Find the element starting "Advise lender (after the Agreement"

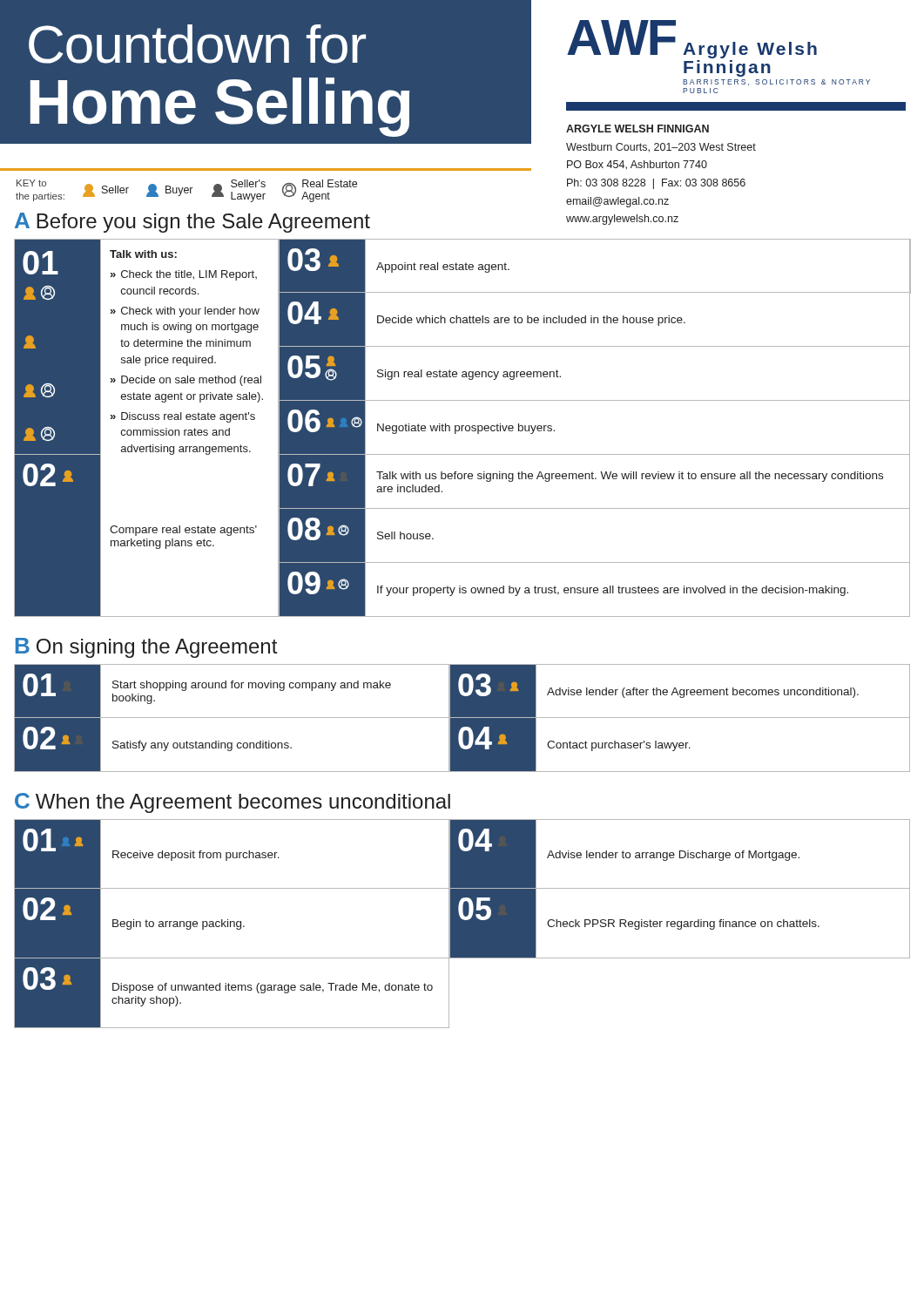(x=703, y=691)
